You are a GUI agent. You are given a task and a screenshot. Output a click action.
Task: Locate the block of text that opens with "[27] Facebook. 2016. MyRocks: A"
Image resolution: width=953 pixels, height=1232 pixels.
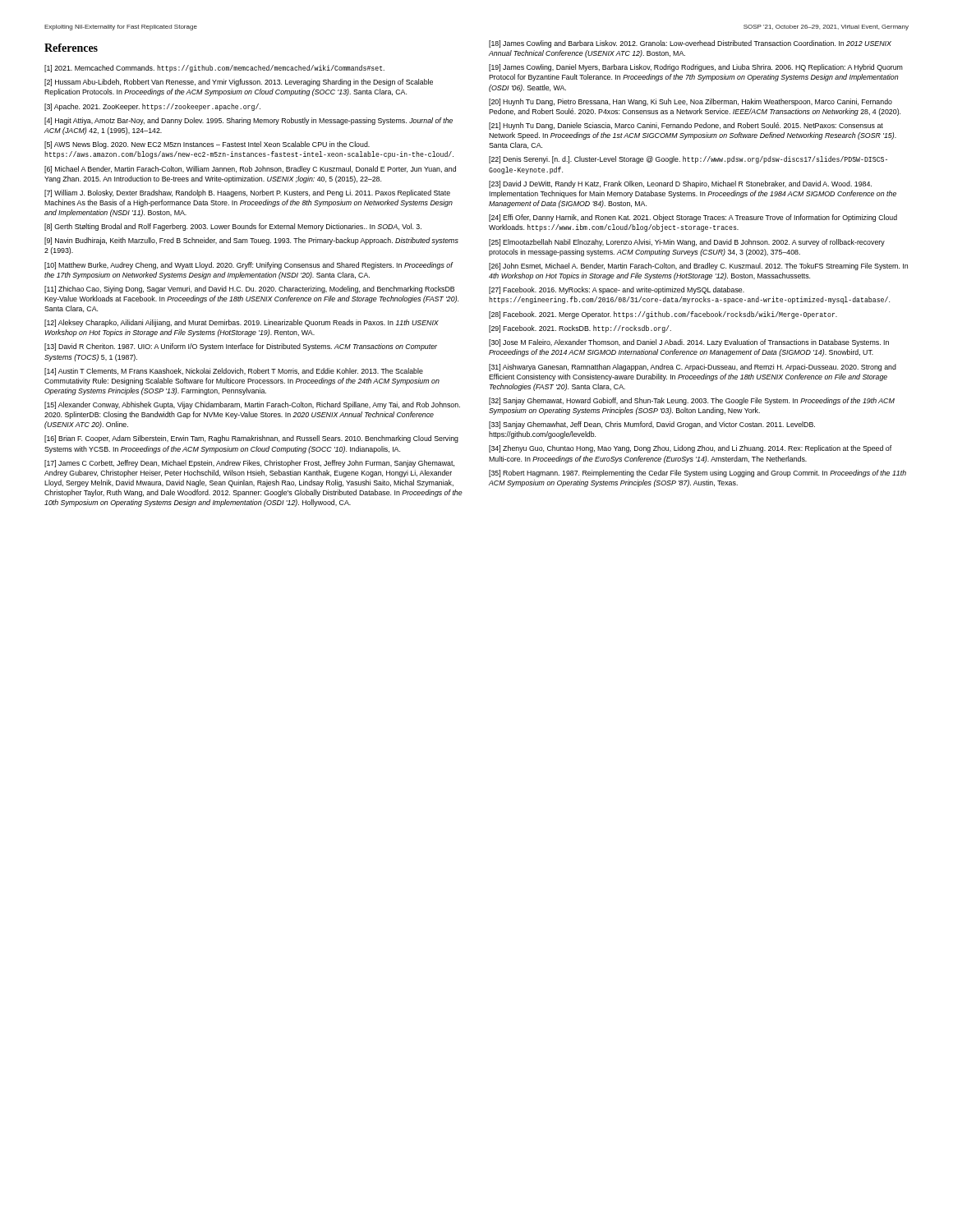pos(690,295)
